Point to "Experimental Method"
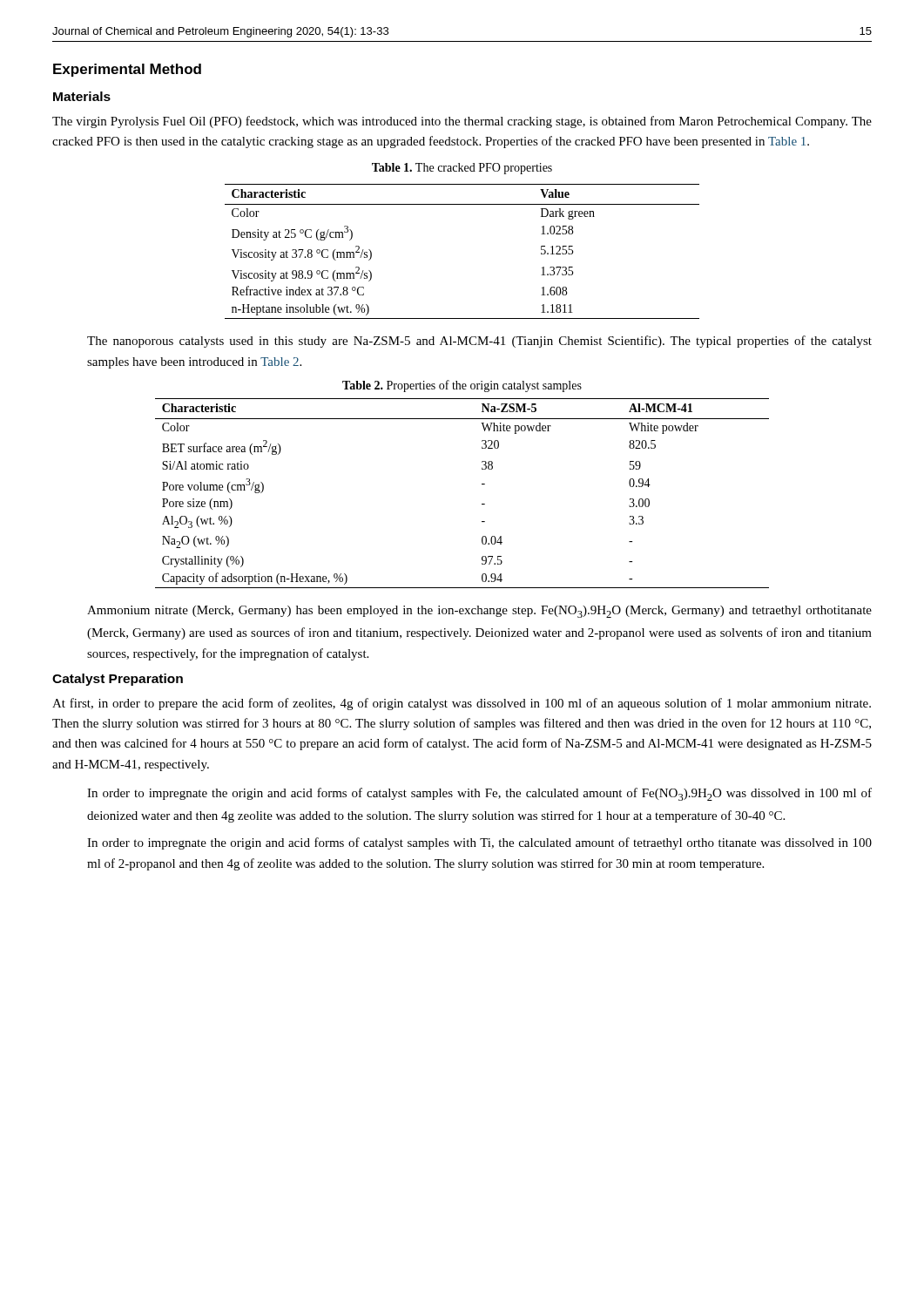Viewport: 924px width, 1307px height. tap(127, 69)
